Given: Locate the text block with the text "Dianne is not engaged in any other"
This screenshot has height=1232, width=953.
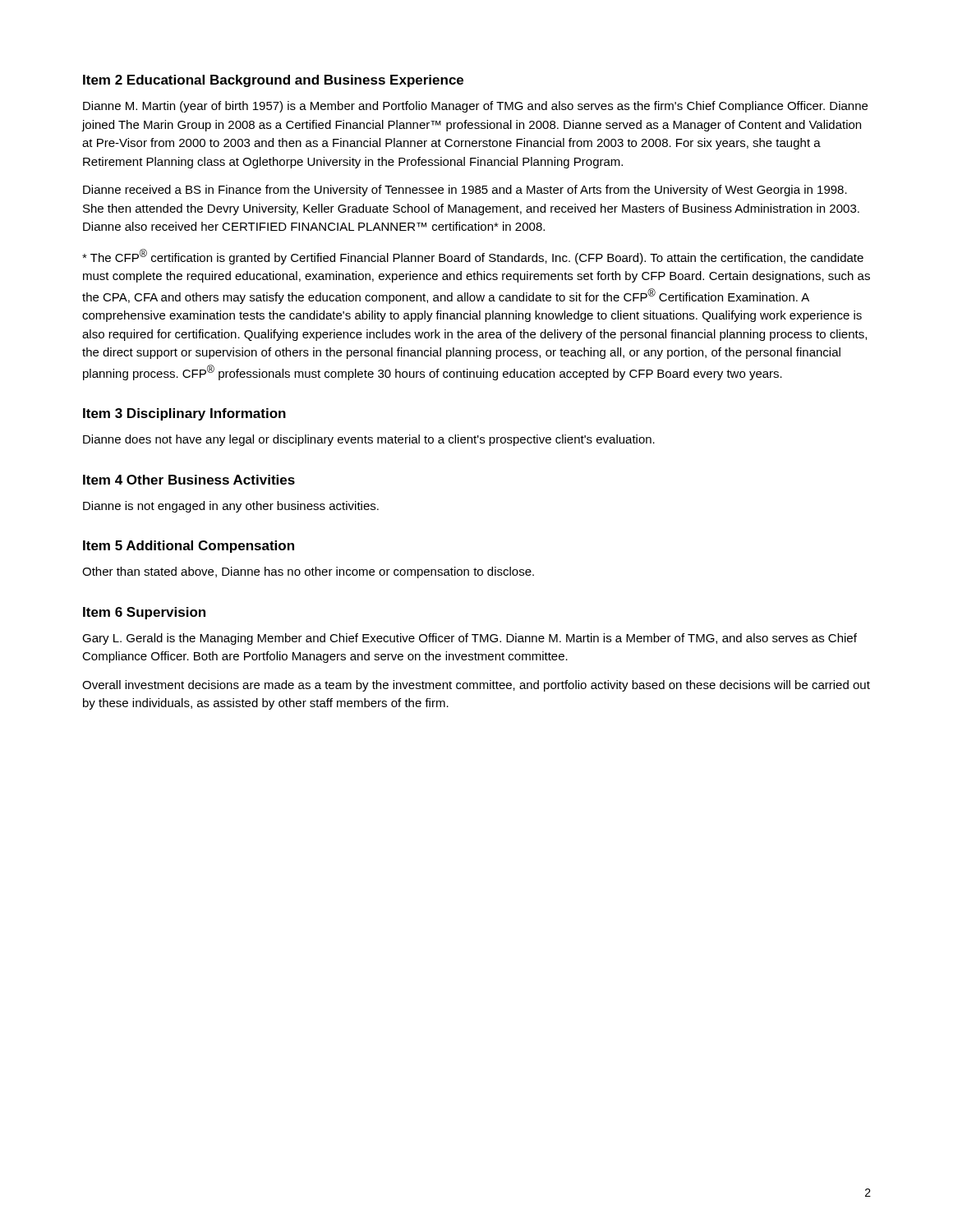Looking at the screenshot, I should (231, 505).
